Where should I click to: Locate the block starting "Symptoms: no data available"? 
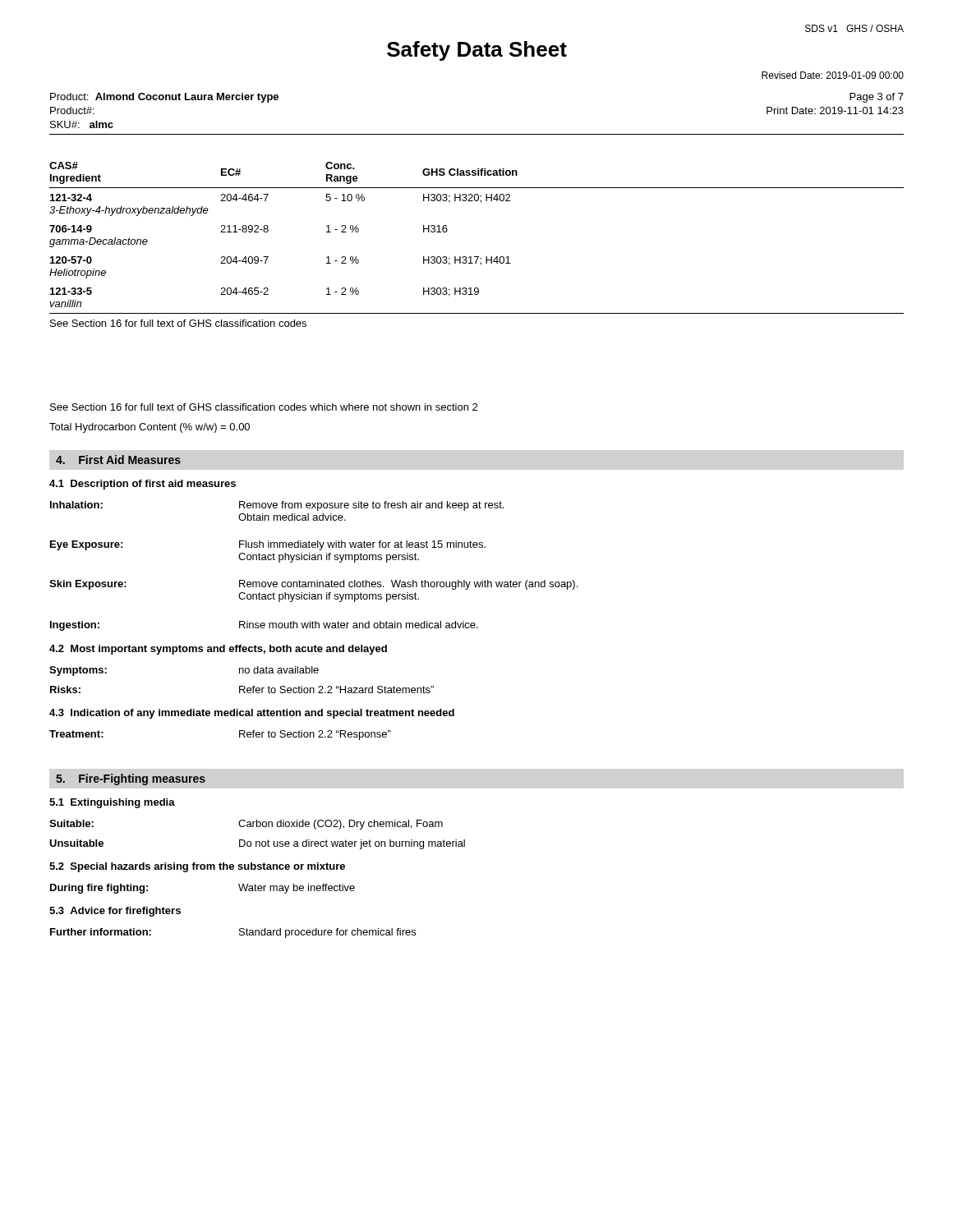(80, 671)
